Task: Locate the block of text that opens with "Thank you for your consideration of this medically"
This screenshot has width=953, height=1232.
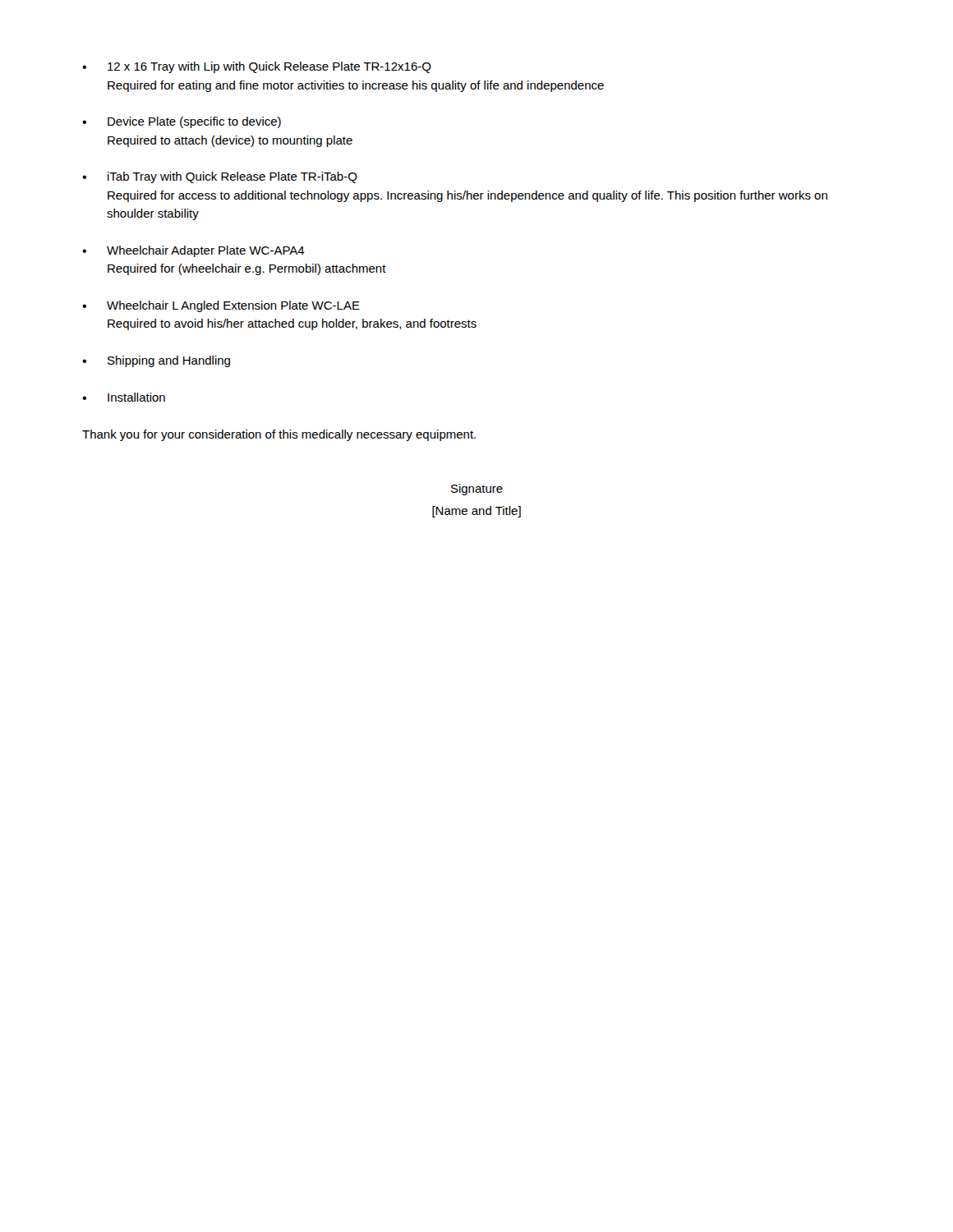Action: [x=279, y=434]
